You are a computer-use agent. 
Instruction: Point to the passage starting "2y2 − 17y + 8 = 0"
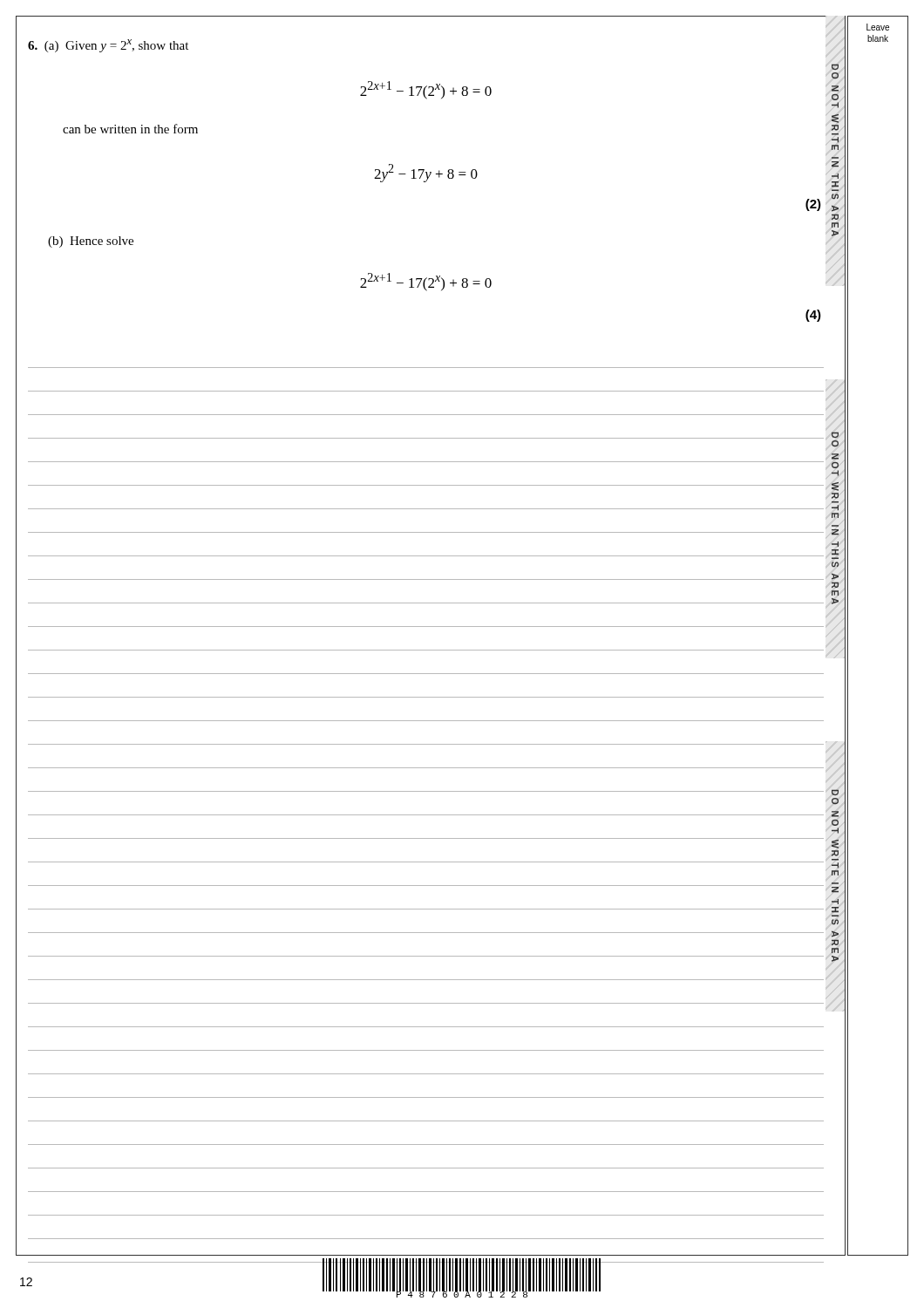pos(426,172)
